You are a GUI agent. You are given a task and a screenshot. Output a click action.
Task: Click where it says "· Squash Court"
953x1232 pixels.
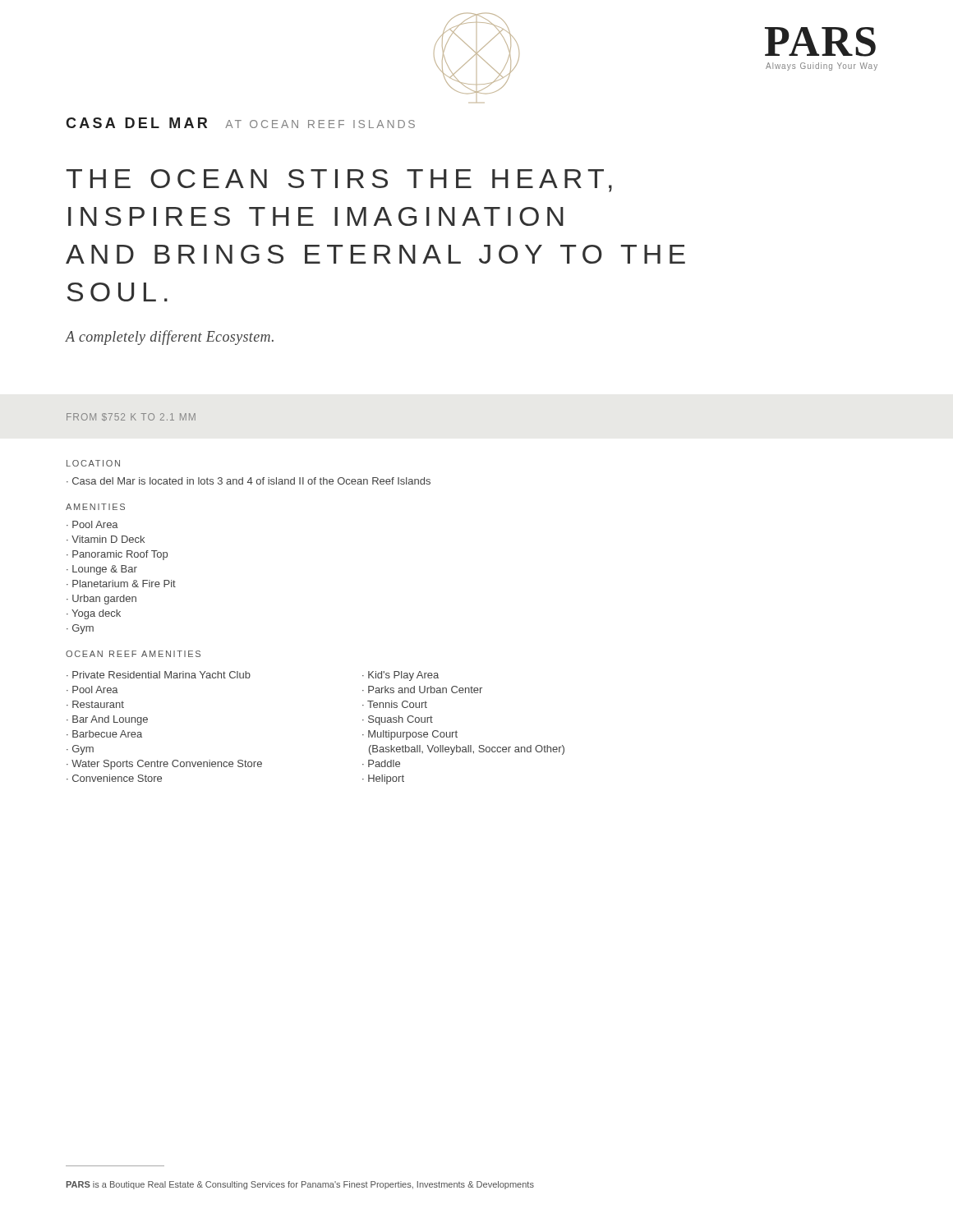pyautogui.click(x=397, y=719)
